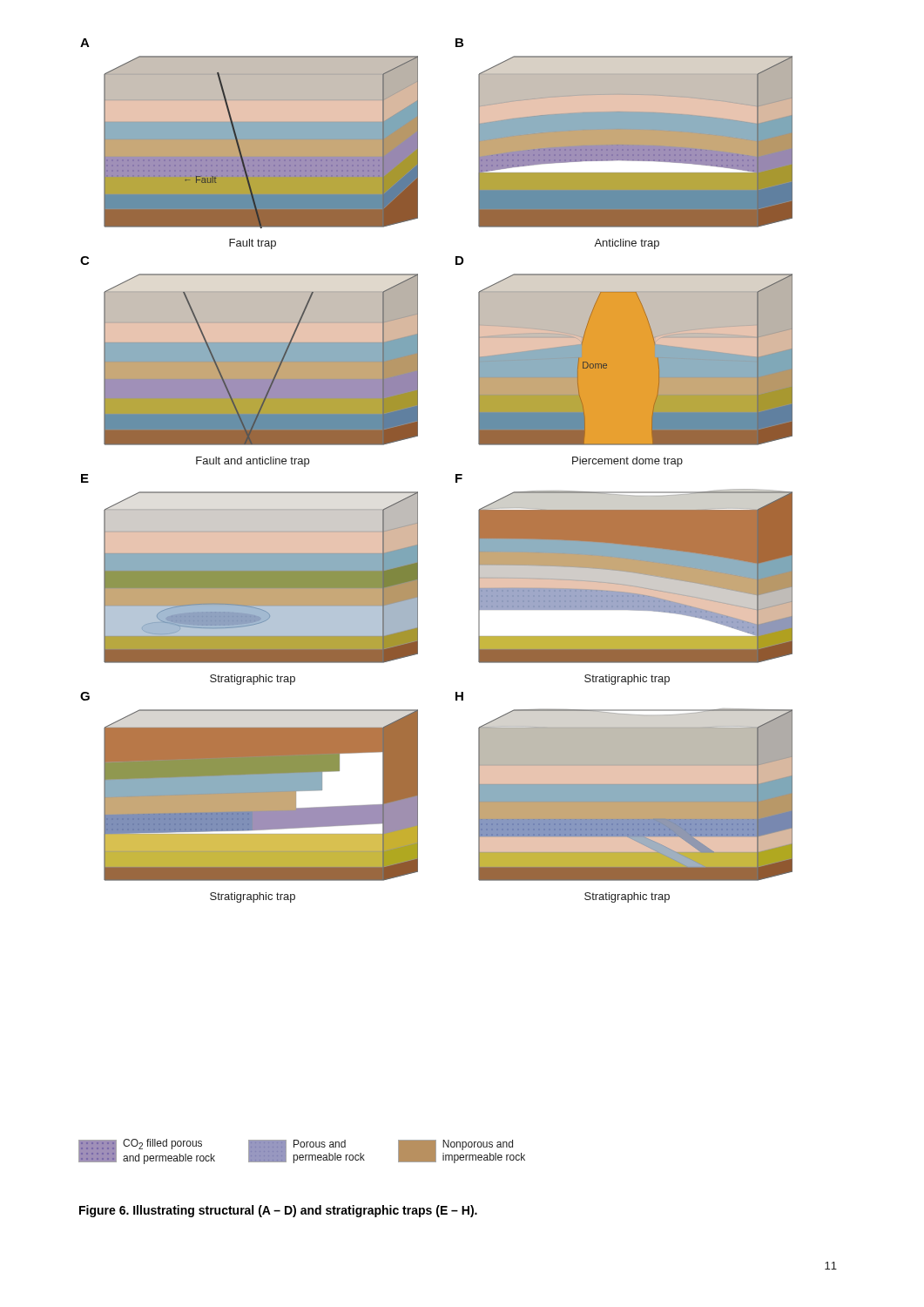Find the region starting "CO2 filled porousand"

point(302,1151)
